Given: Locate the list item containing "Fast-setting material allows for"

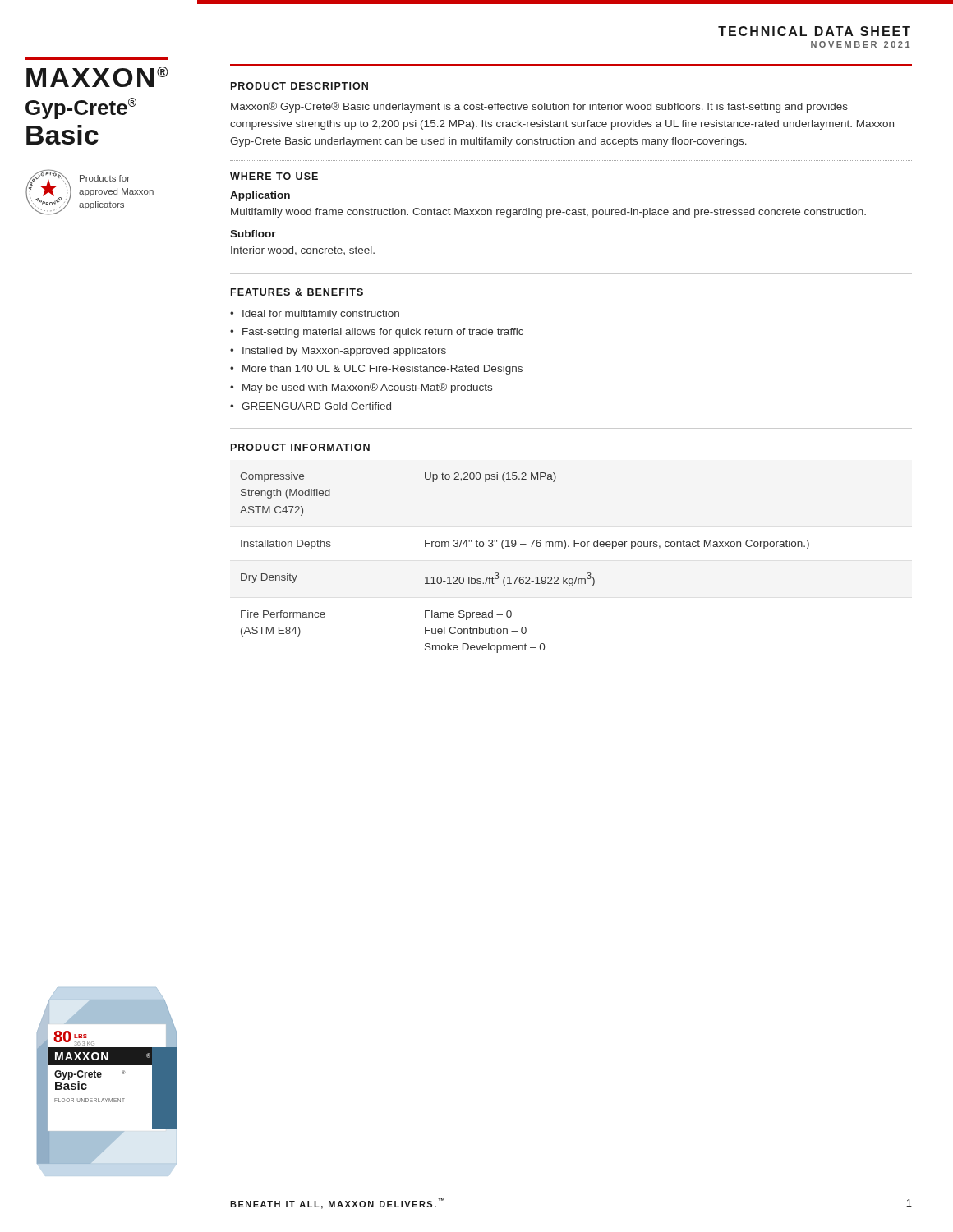Looking at the screenshot, I should [x=383, y=332].
